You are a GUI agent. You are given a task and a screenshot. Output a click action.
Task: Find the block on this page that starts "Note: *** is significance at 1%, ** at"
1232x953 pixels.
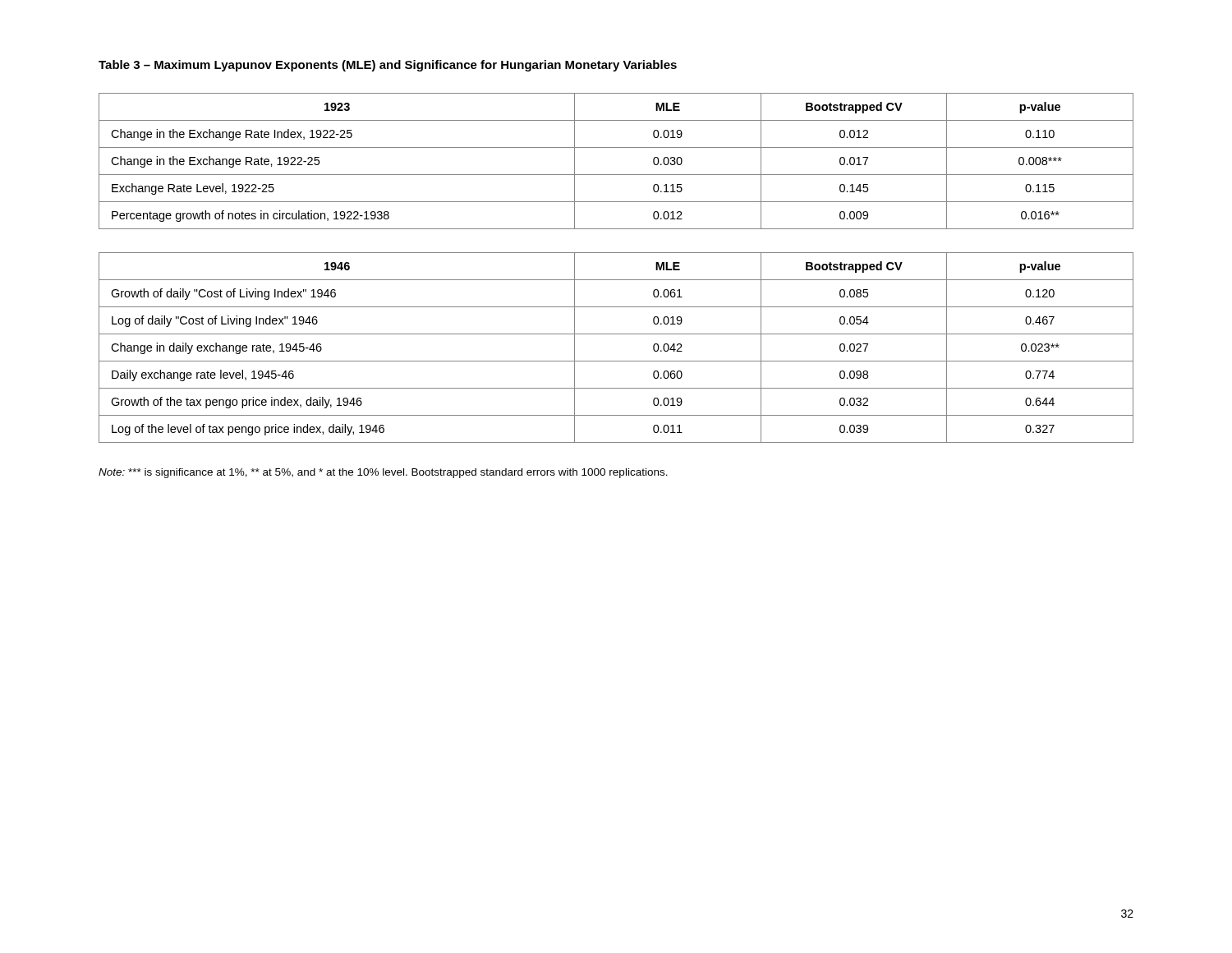pos(383,472)
